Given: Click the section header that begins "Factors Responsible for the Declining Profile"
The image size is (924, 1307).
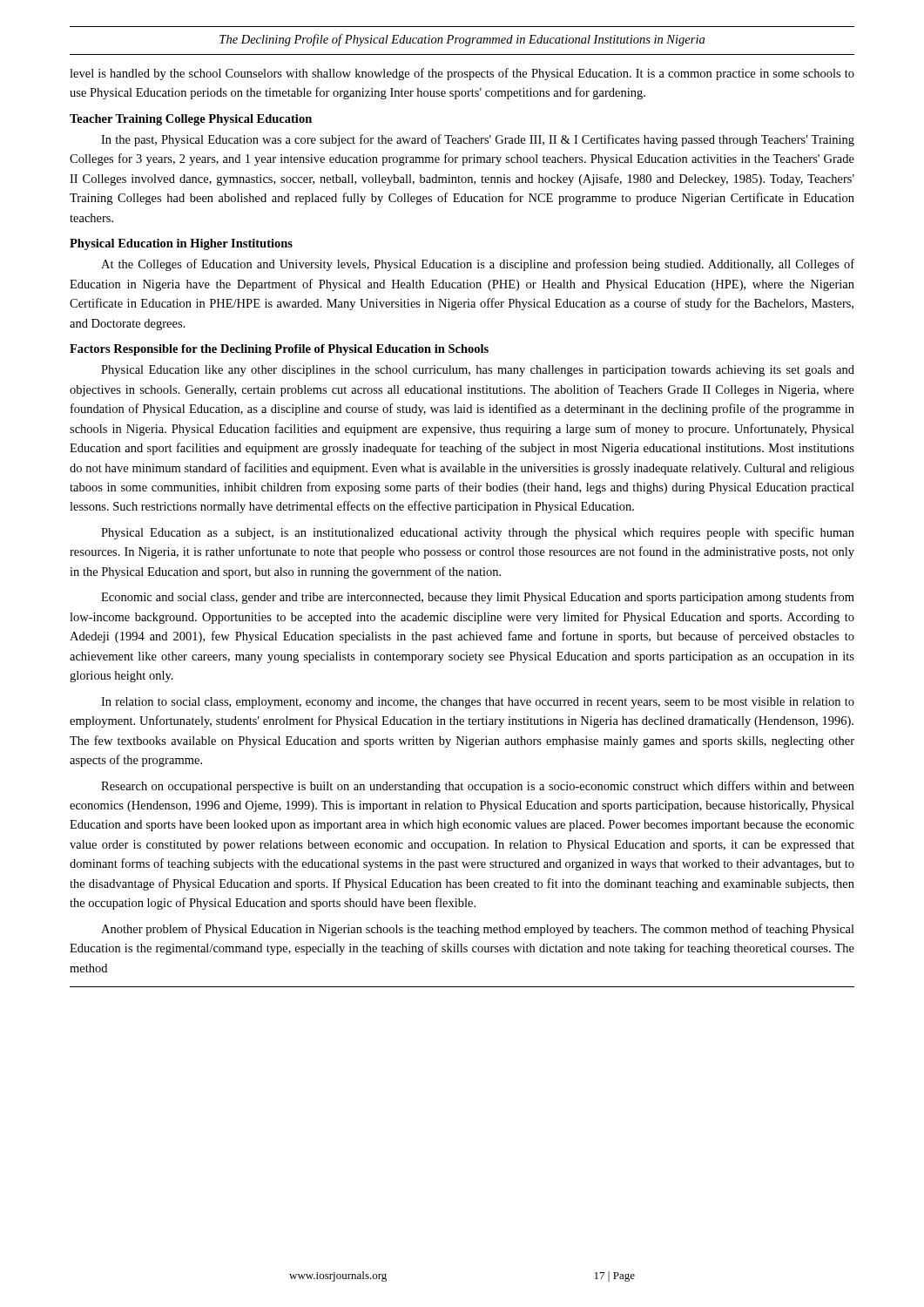Looking at the screenshot, I should tap(279, 349).
